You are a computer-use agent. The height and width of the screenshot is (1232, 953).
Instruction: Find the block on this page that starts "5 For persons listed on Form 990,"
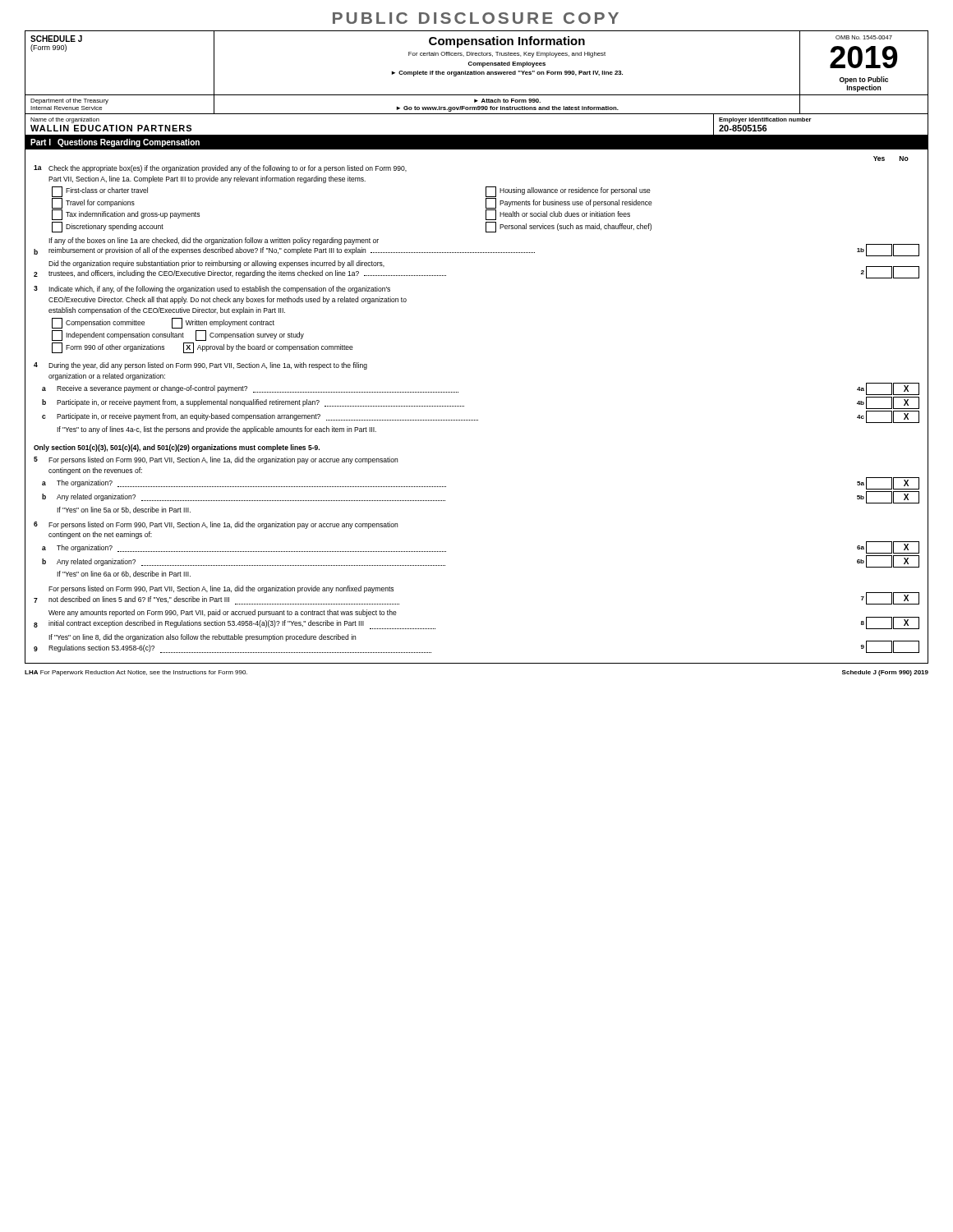point(216,460)
